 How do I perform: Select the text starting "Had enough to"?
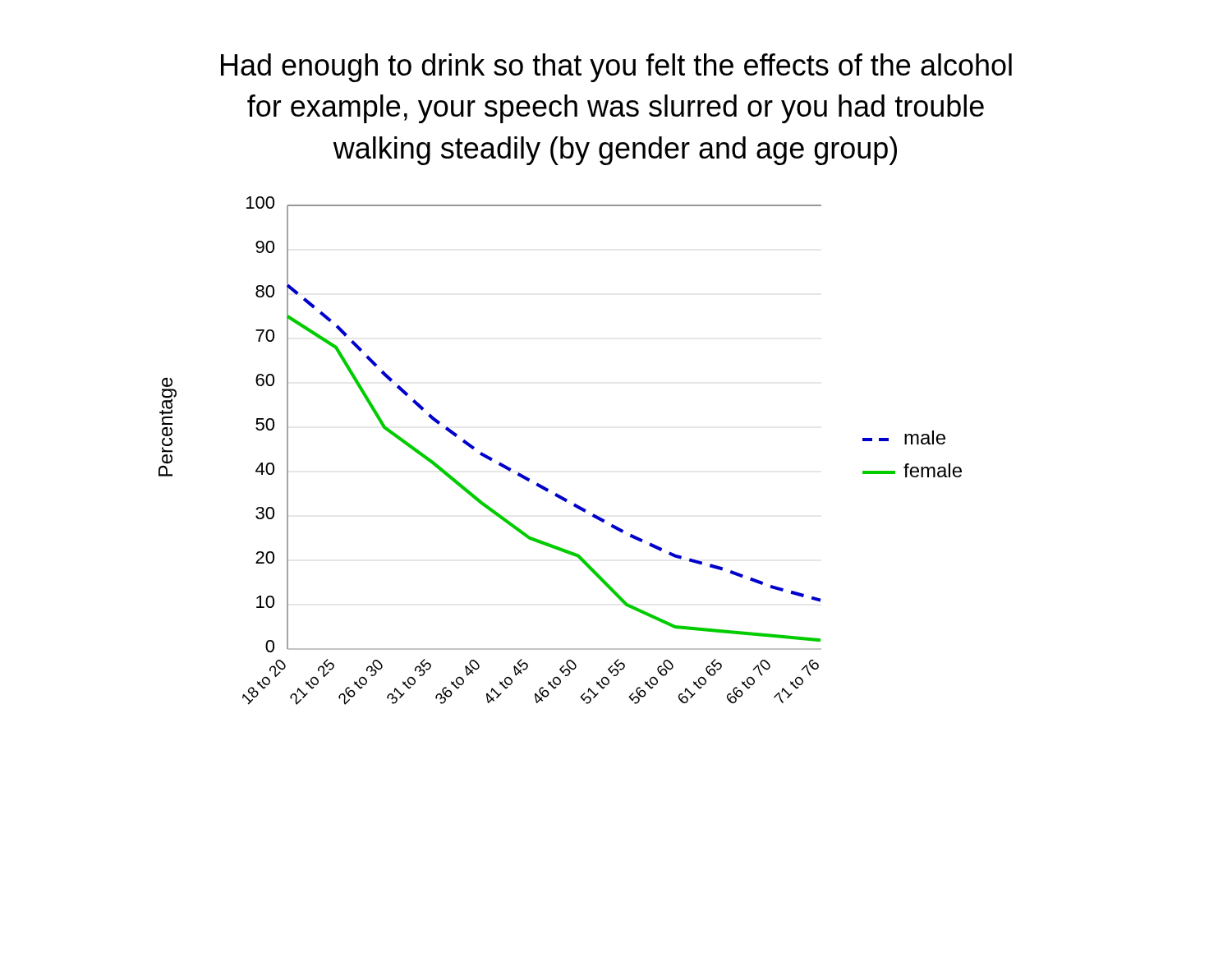(x=616, y=107)
